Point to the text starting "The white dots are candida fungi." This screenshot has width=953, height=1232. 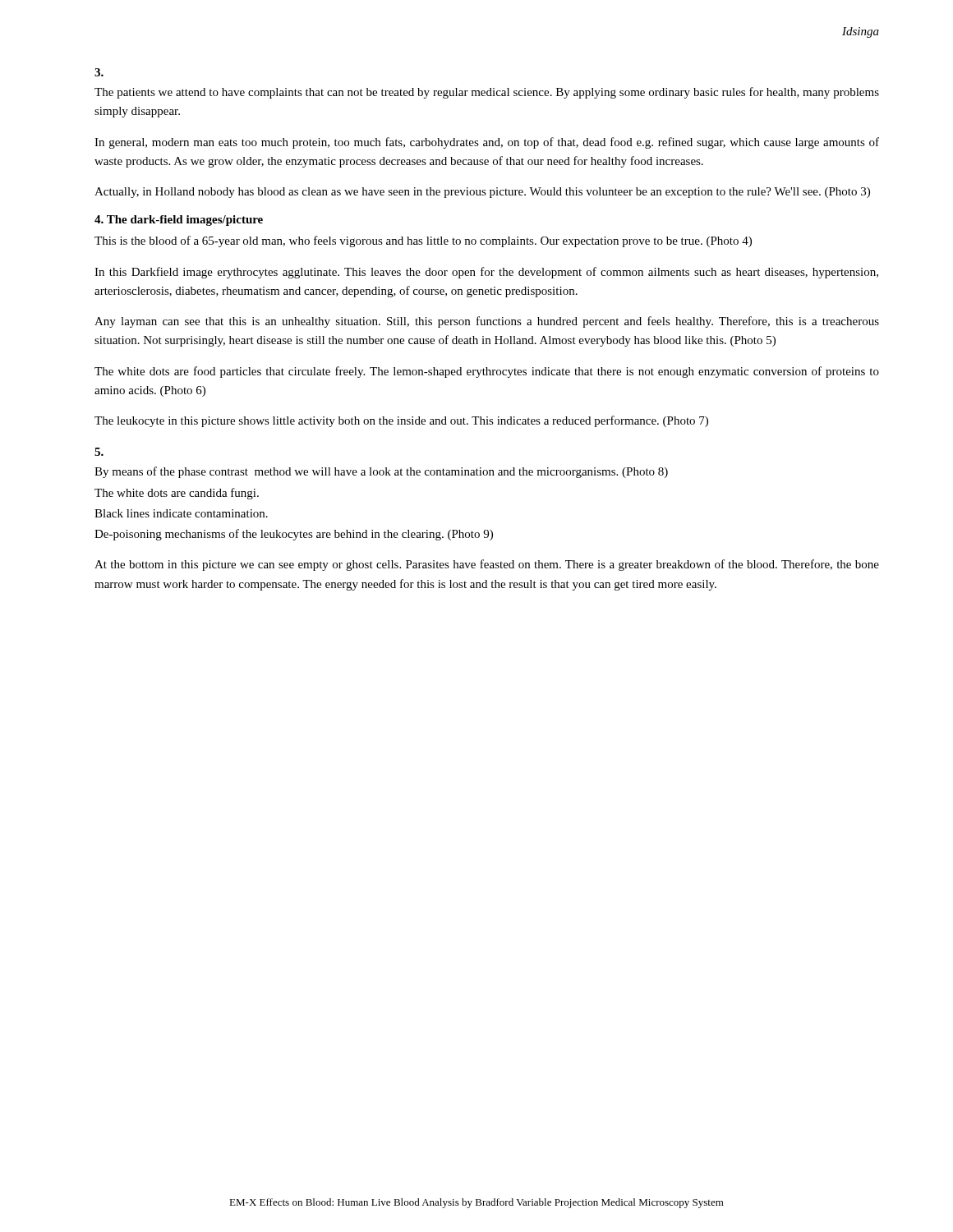click(177, 492)
